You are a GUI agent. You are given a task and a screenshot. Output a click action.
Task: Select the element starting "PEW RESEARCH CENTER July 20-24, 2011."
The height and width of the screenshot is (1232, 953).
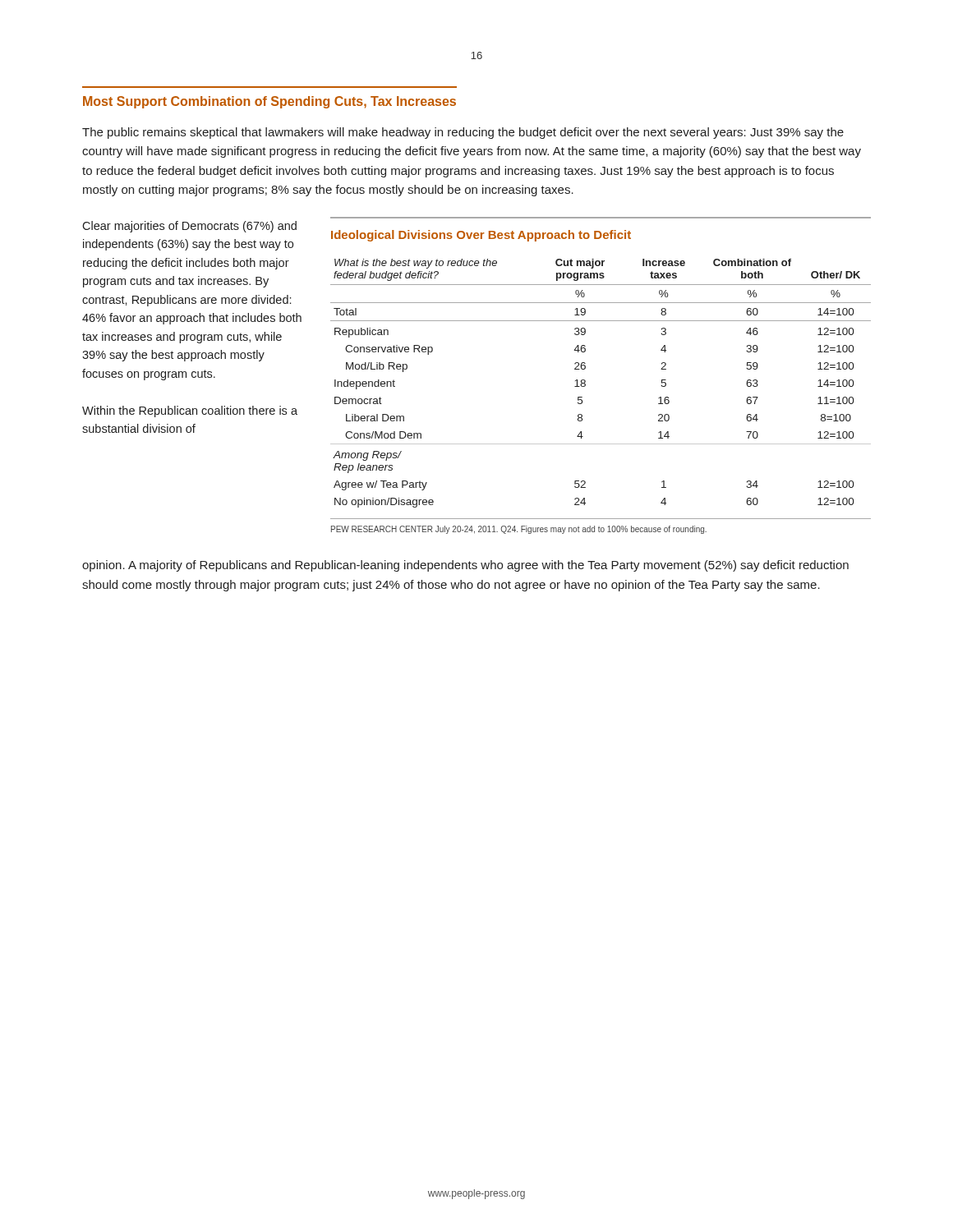519,530
